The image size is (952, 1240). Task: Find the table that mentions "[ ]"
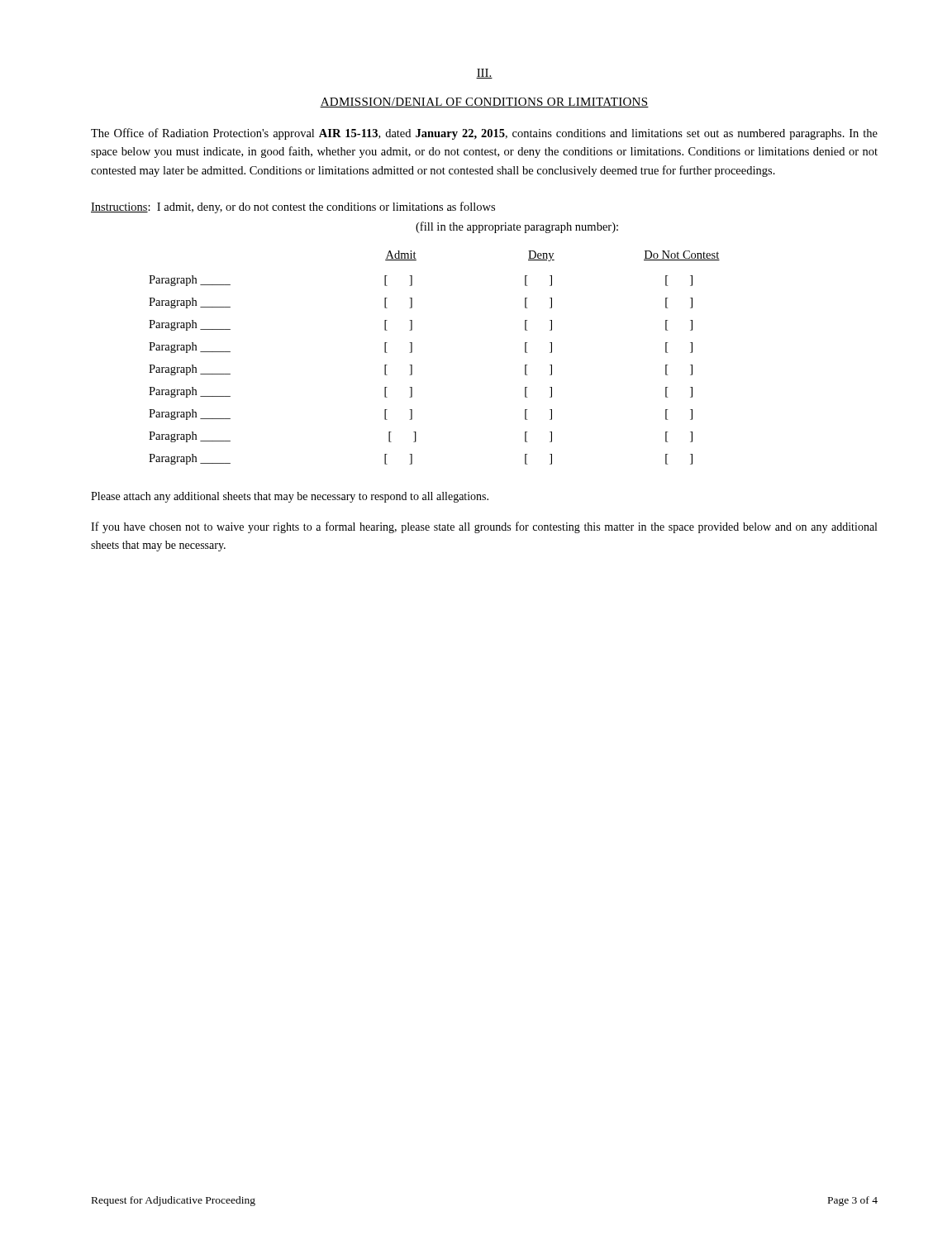click(x=484, y=357)
